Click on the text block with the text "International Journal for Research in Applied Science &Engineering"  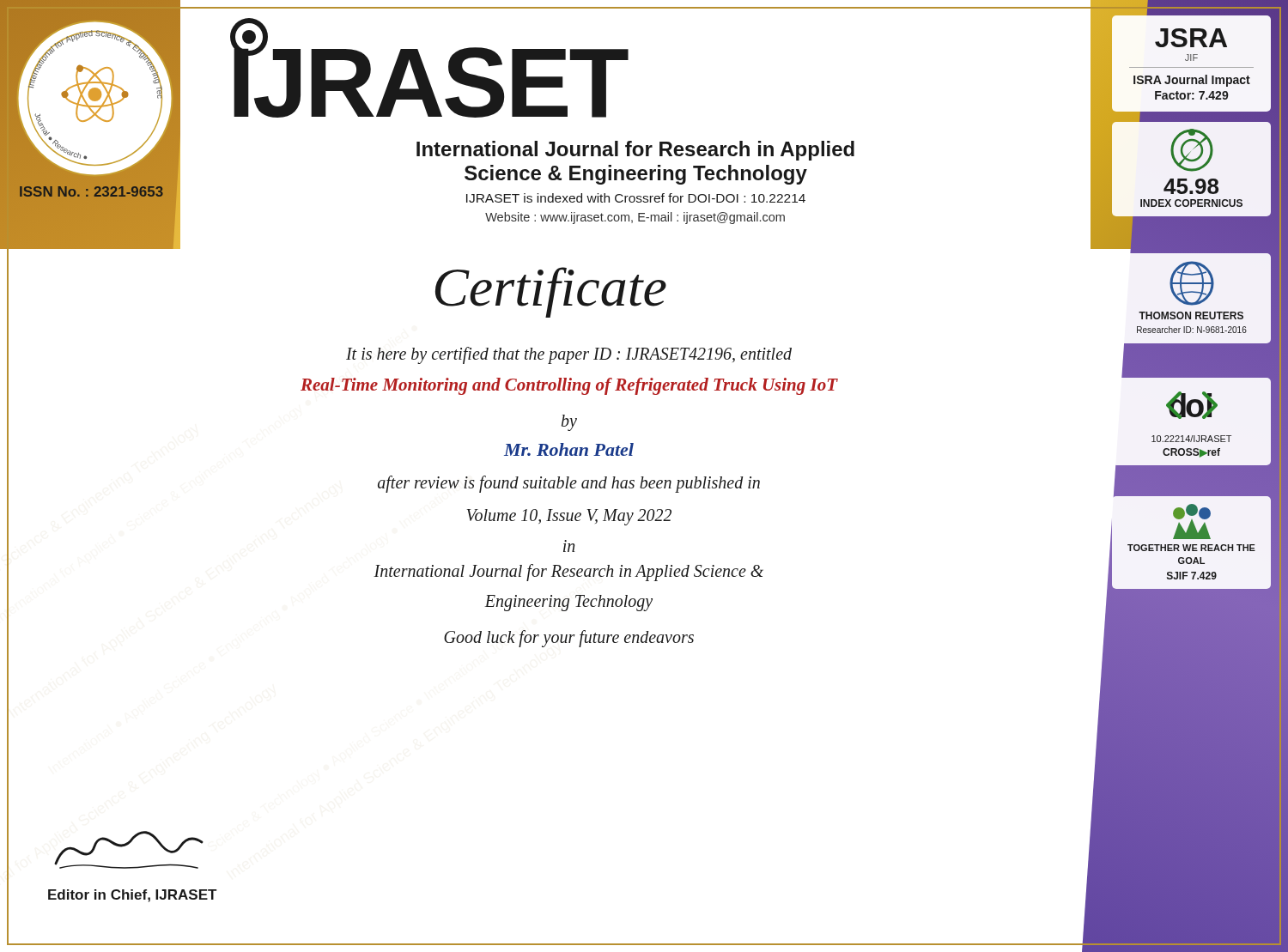569,586
